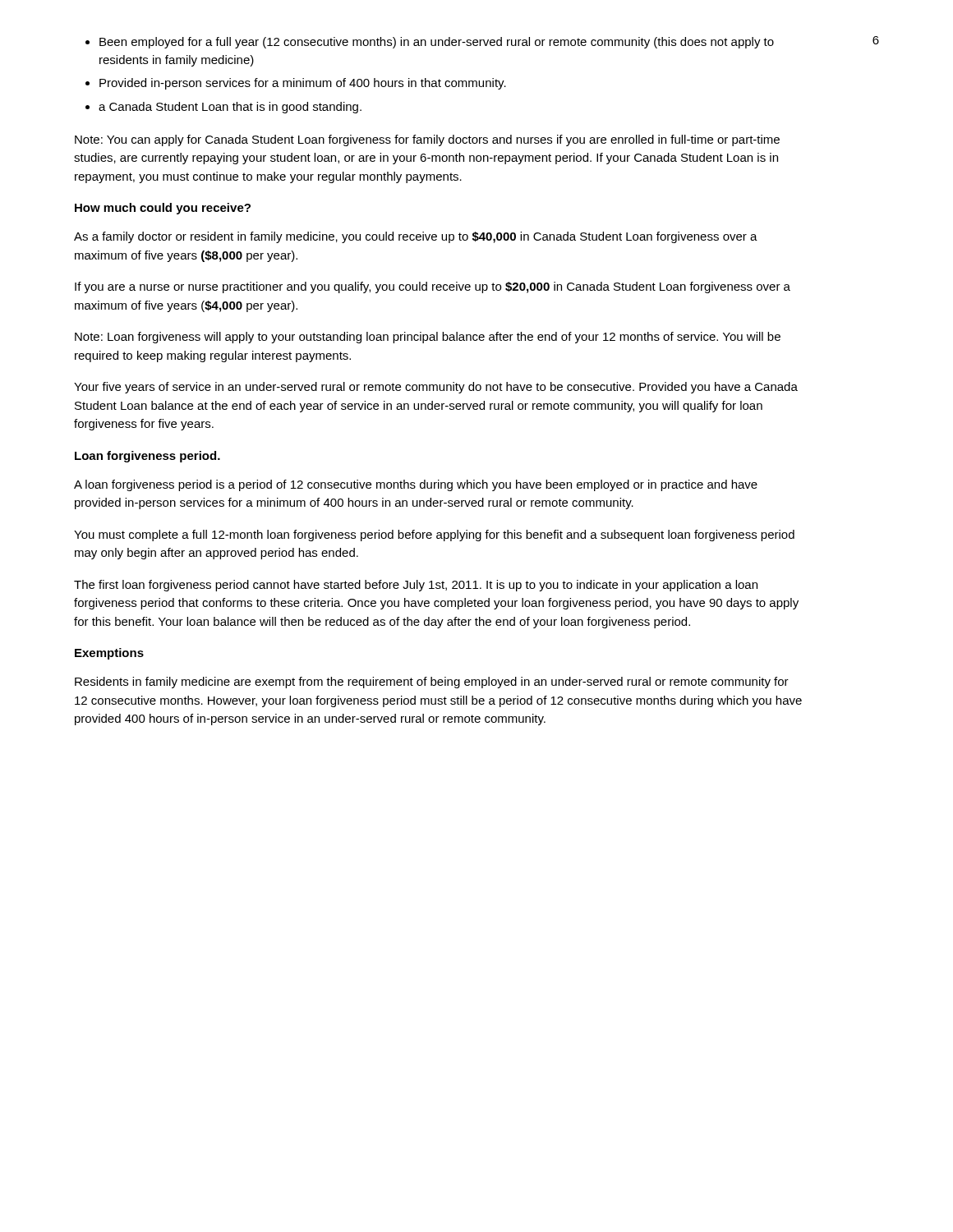Find the text block containing "As a family doctor or resident in family"

[415, 246]
